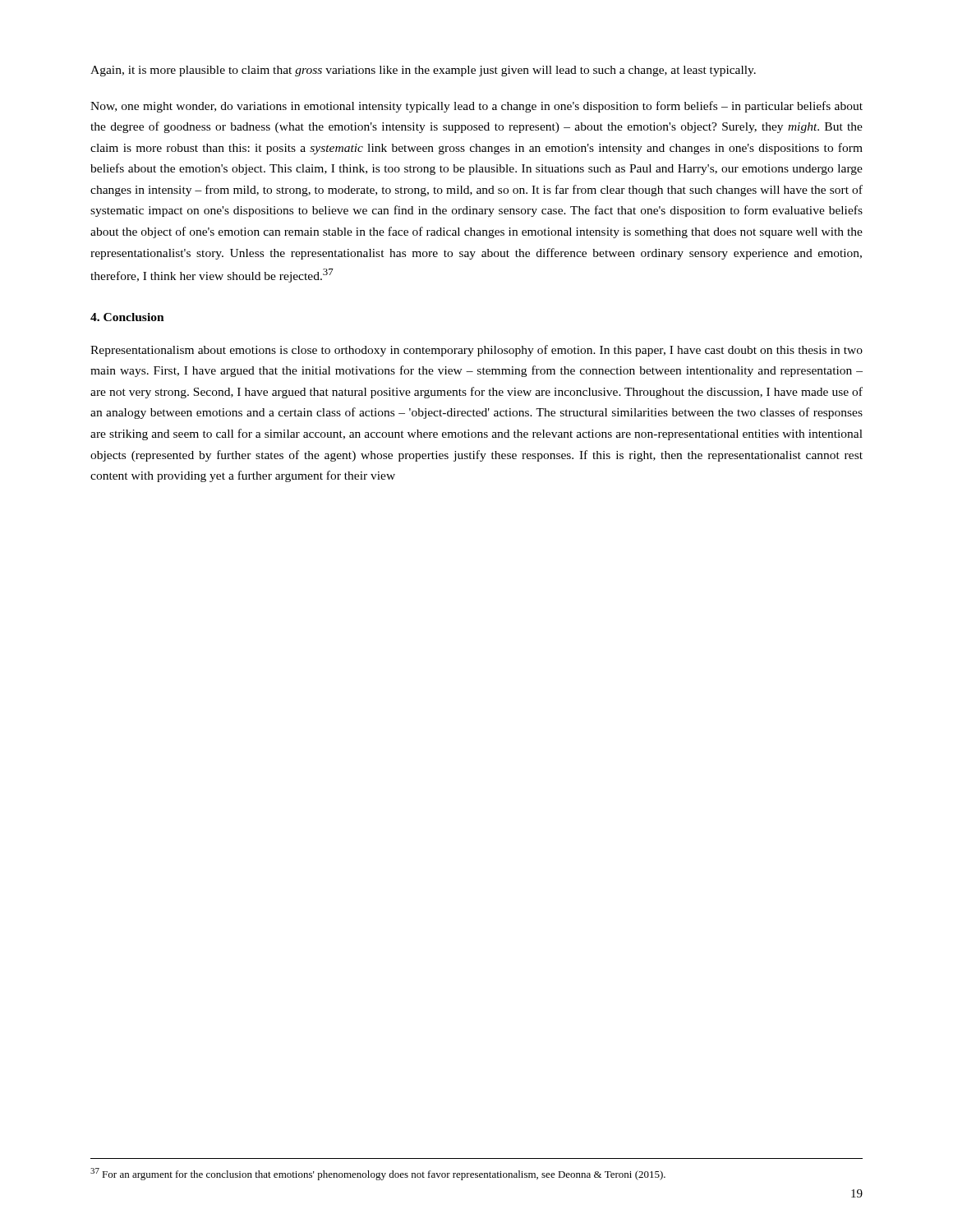953x1232 pixels.
Task: Select the text block containing "Representationalism about emotions is close to orthodoxy in"
Action: (476, 412)
